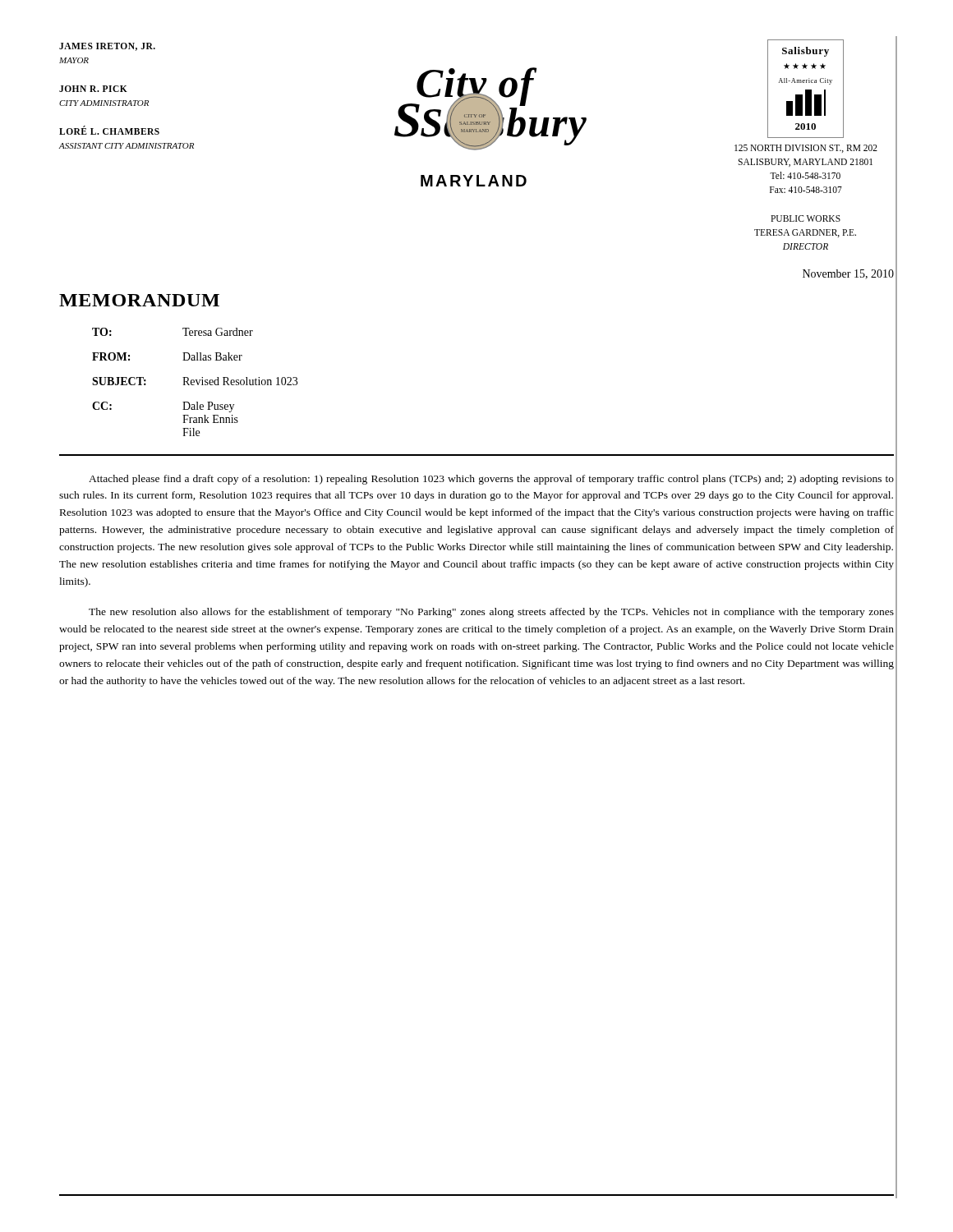The width and height of the screenshot is (953, 1232).
Task: Select the region starting "The new resolution also allows for the"
Action: click(476, 646)
